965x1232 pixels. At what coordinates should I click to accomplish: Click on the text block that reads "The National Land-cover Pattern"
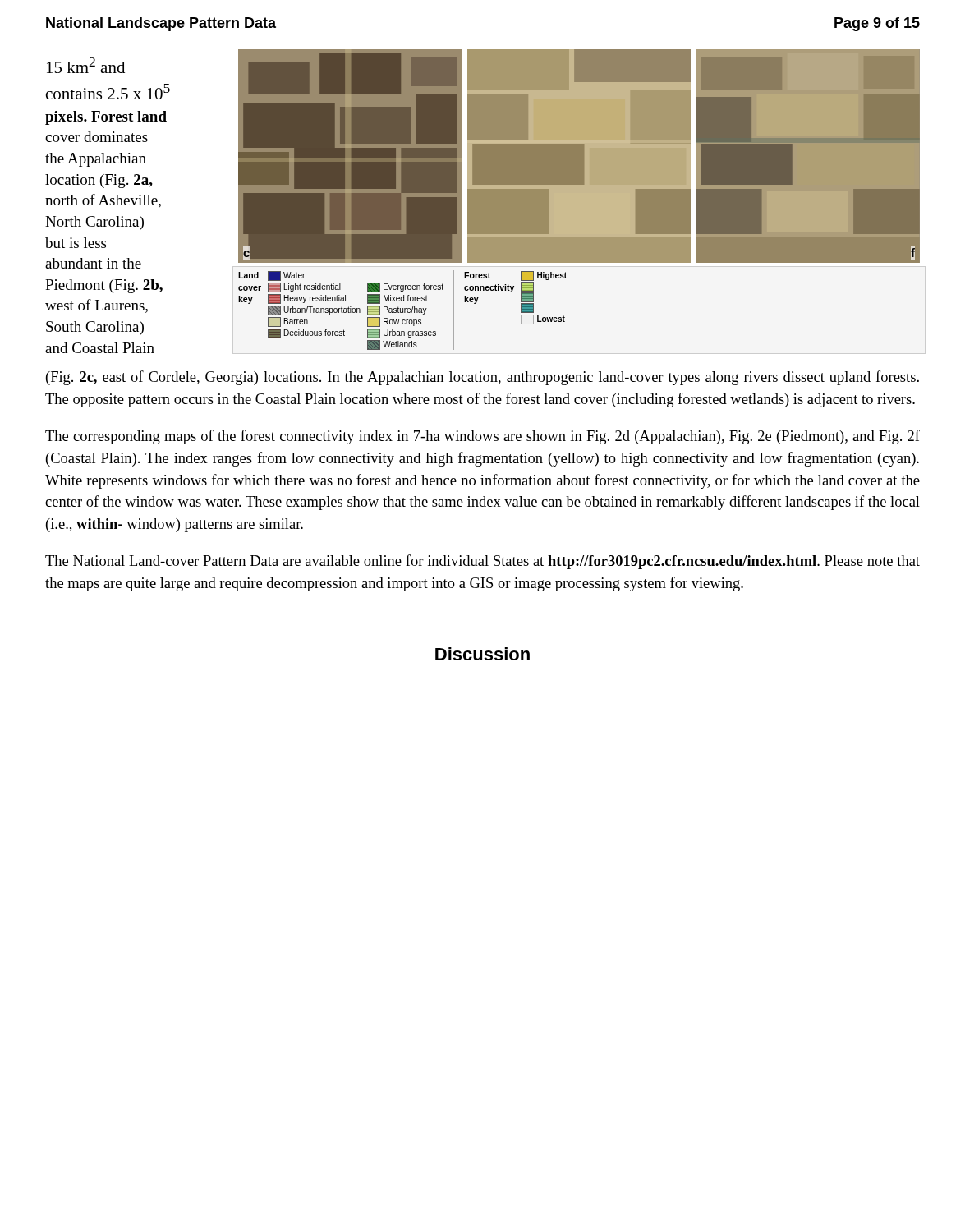482,572
